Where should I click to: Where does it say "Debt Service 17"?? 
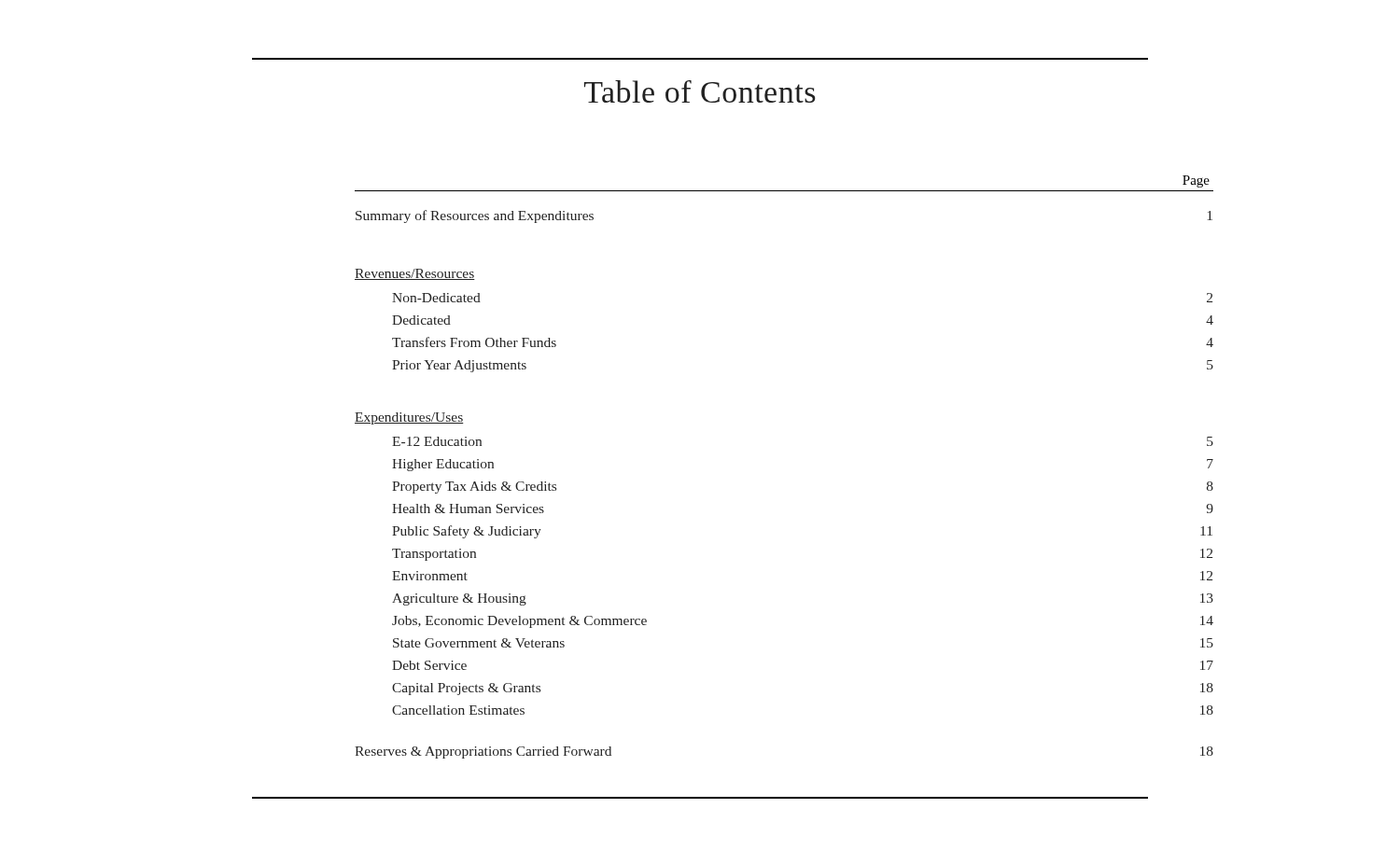(x=428, y=665)
